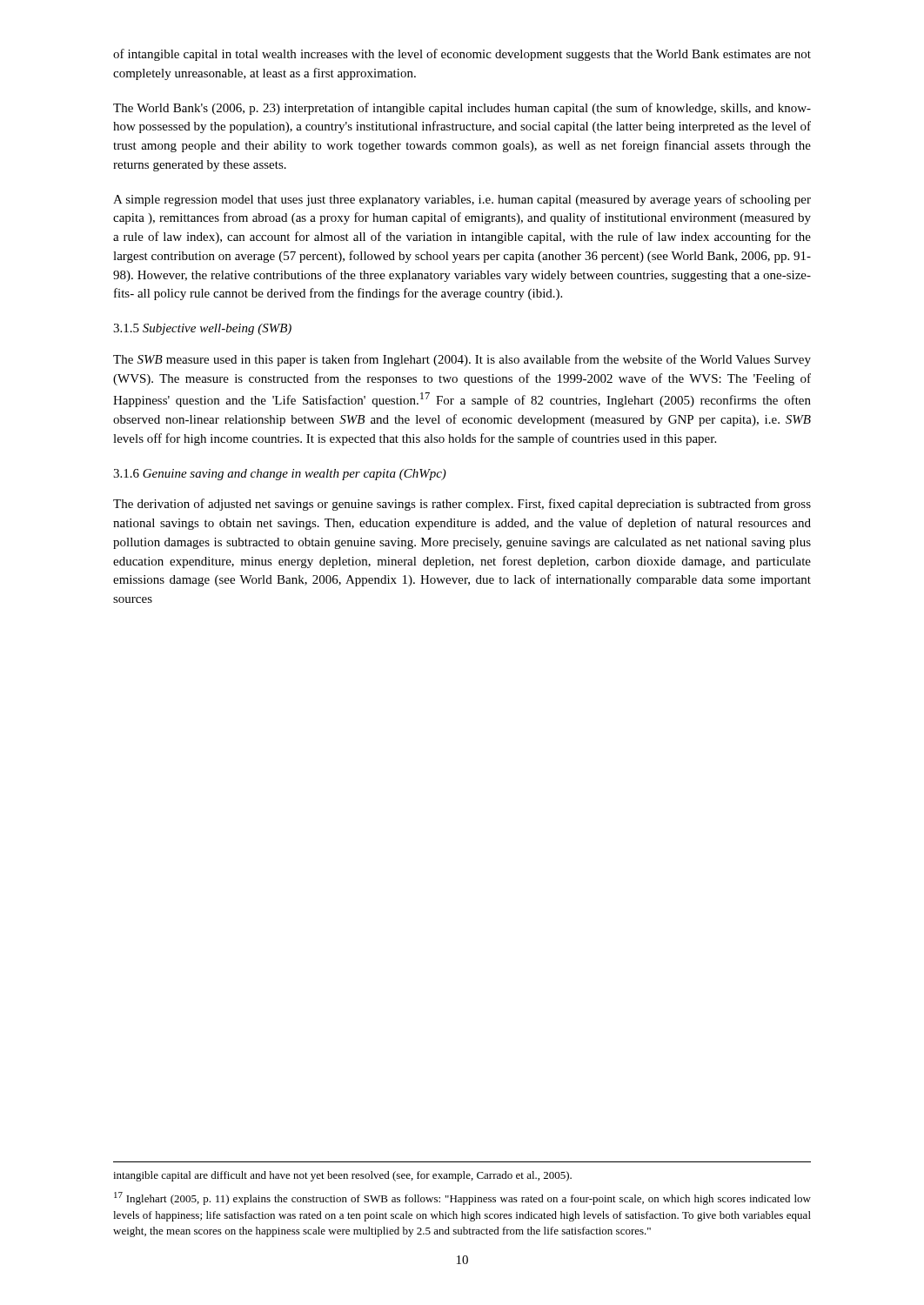
Task: Find the text starting "17 Inglehart (2005,"
Action: coord(462,1214)
